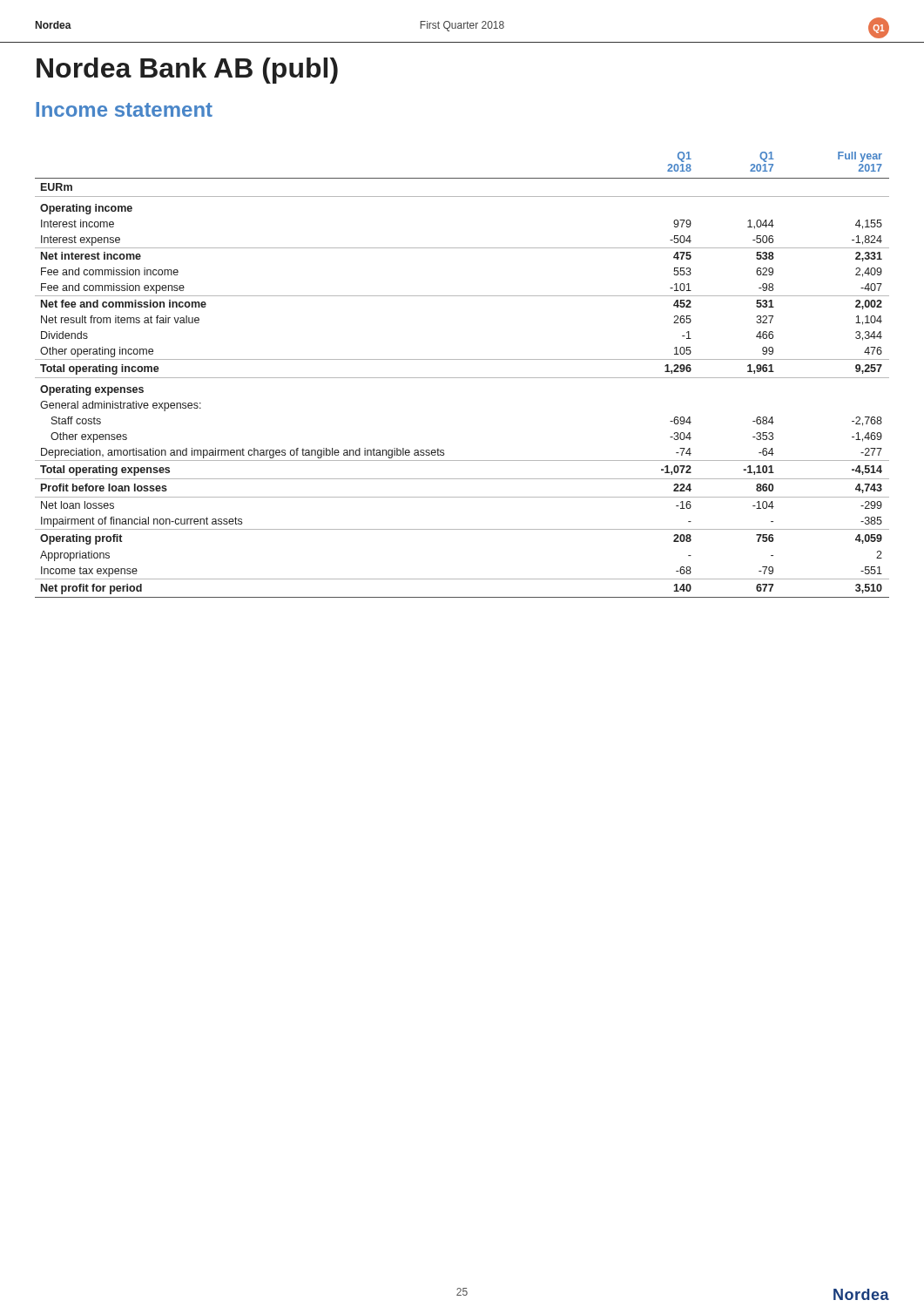Select the table that reads "Net result from"

[x=462, y=372]
